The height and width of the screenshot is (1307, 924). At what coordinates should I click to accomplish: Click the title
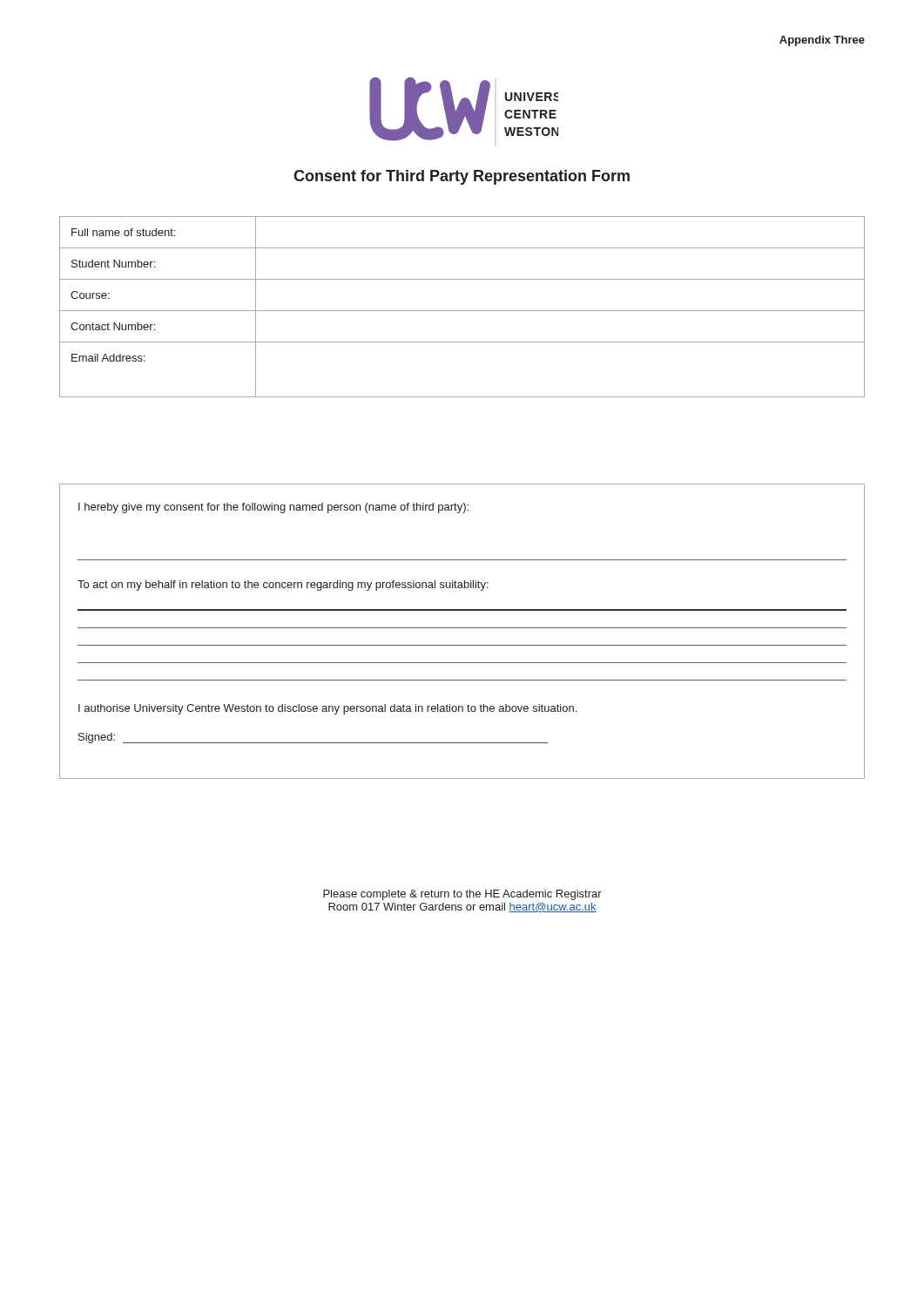[x=462, y=176]
